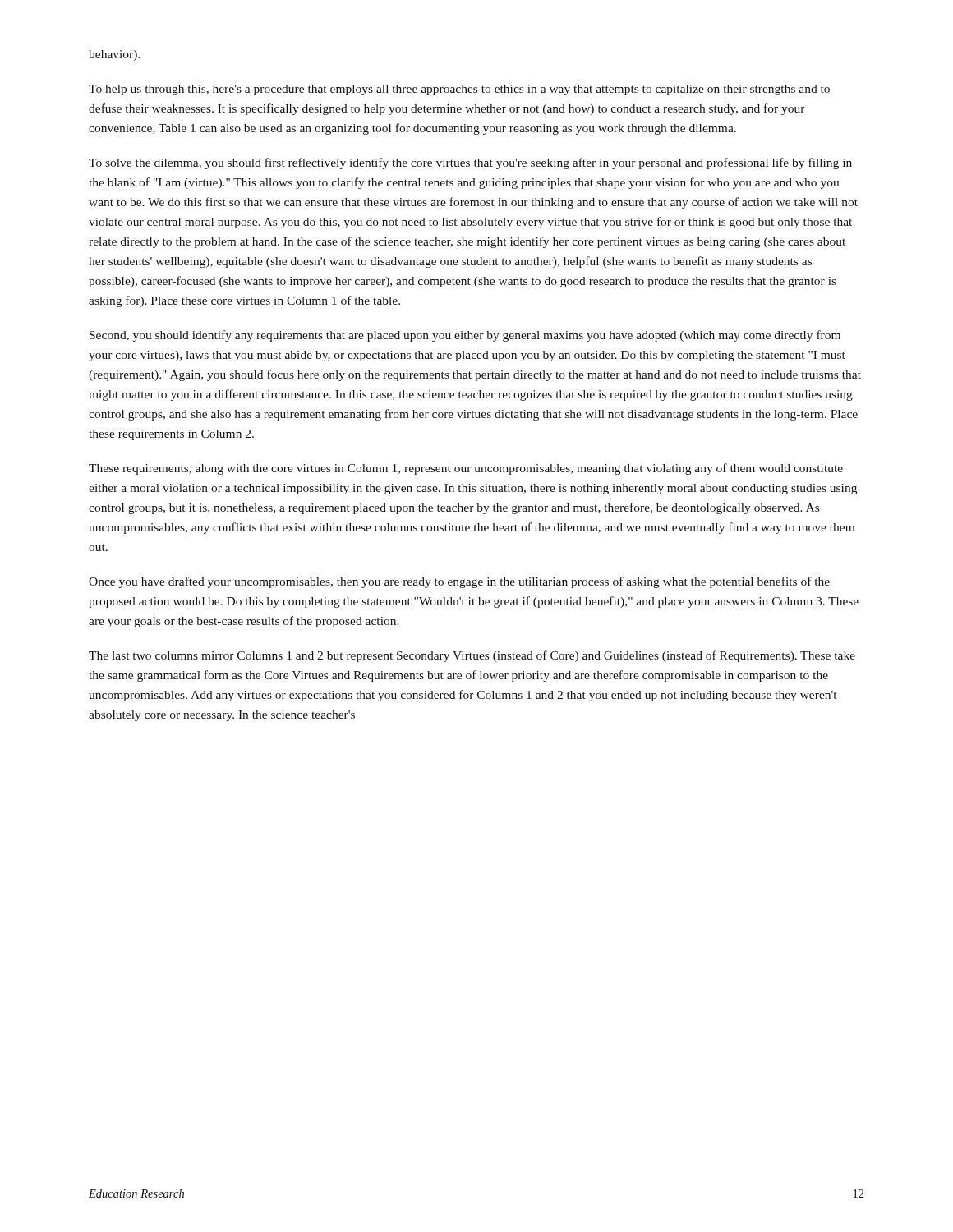Locate the passage starting "Second, you should identify any requirements that are"
This screenshot has height=1232, width=953.
click(x=475, y=384)
